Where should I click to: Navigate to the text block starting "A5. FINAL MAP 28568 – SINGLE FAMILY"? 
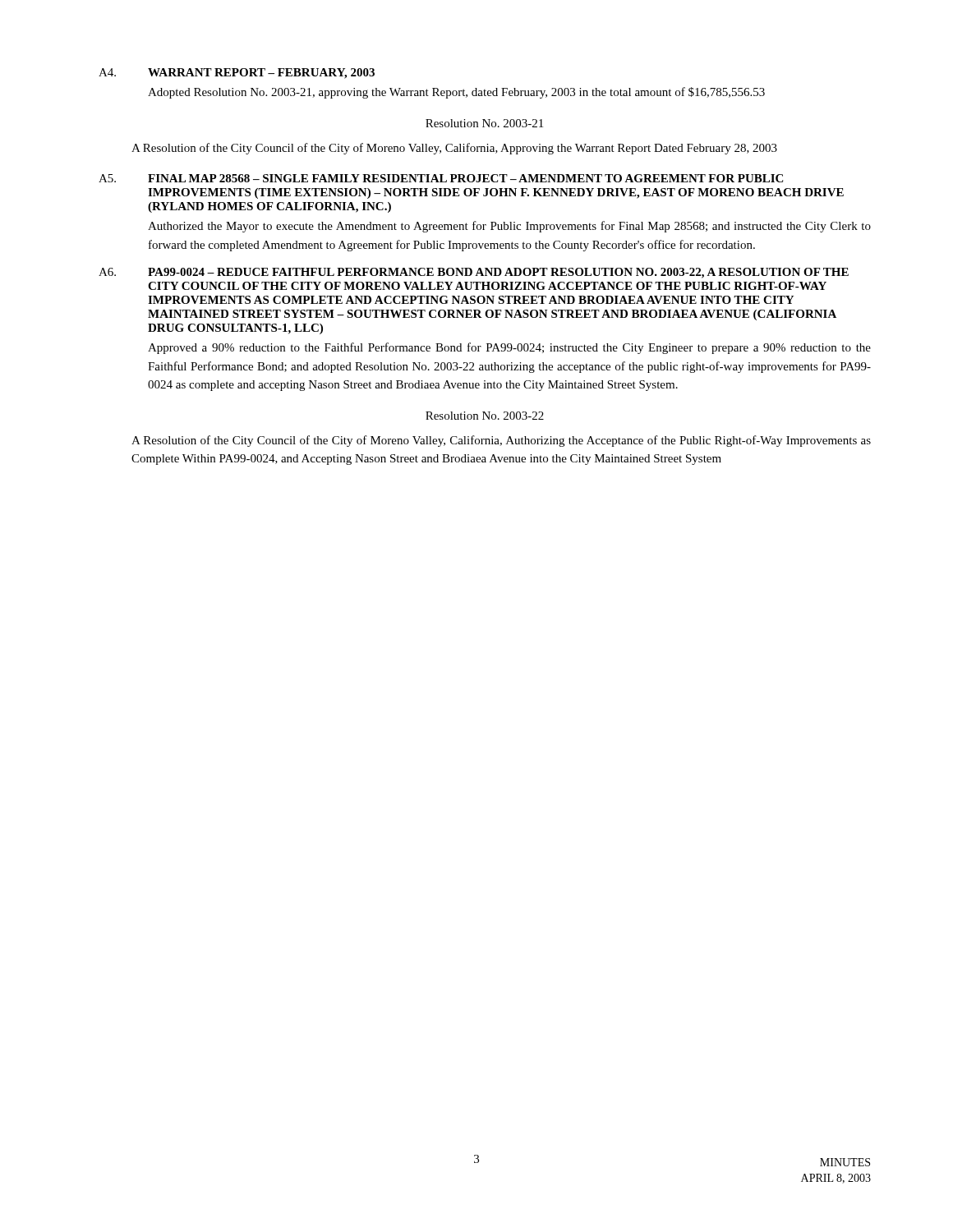click(x=485, y=213)
